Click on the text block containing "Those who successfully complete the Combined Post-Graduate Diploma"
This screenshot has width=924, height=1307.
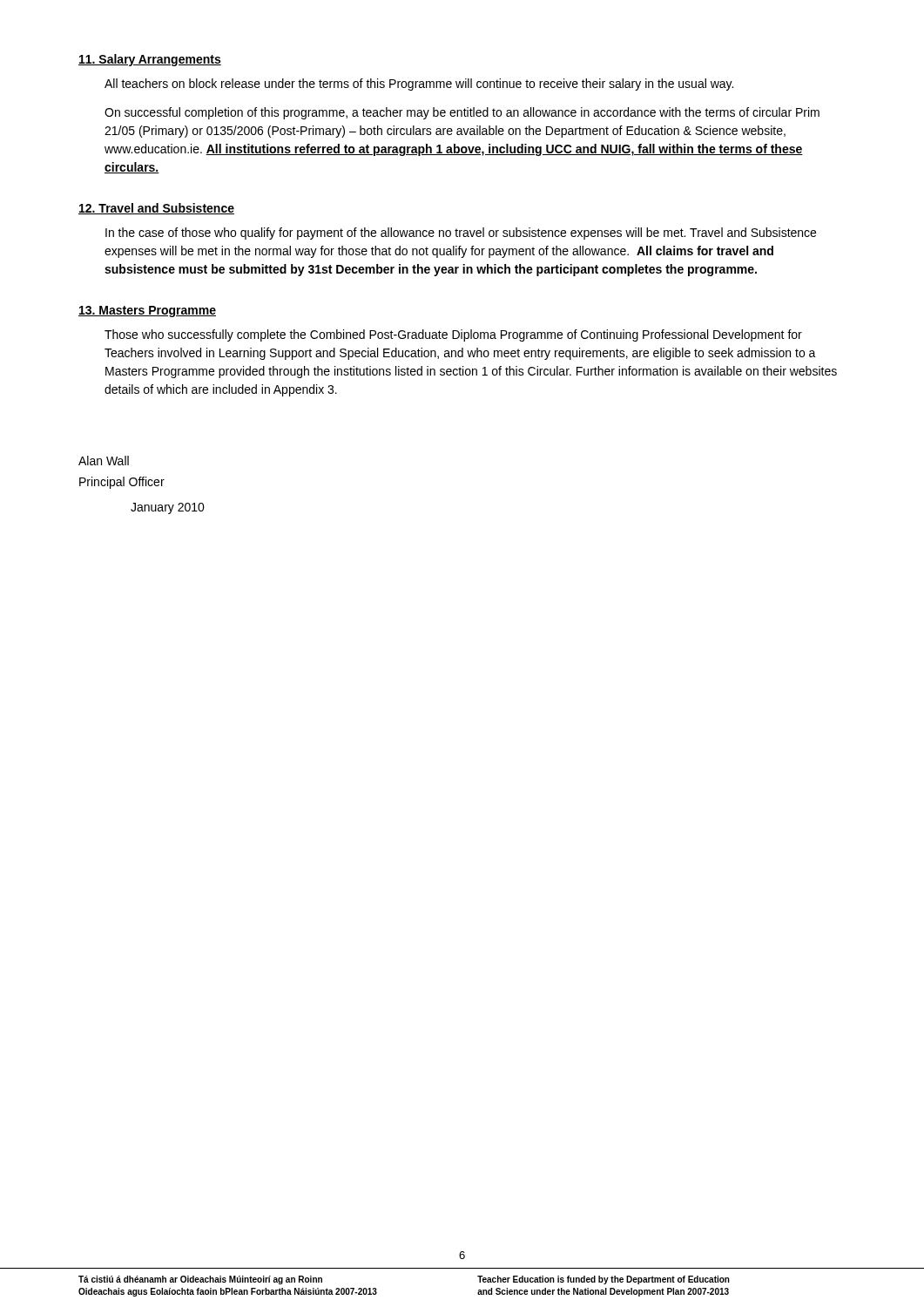[x=471, y=362]
